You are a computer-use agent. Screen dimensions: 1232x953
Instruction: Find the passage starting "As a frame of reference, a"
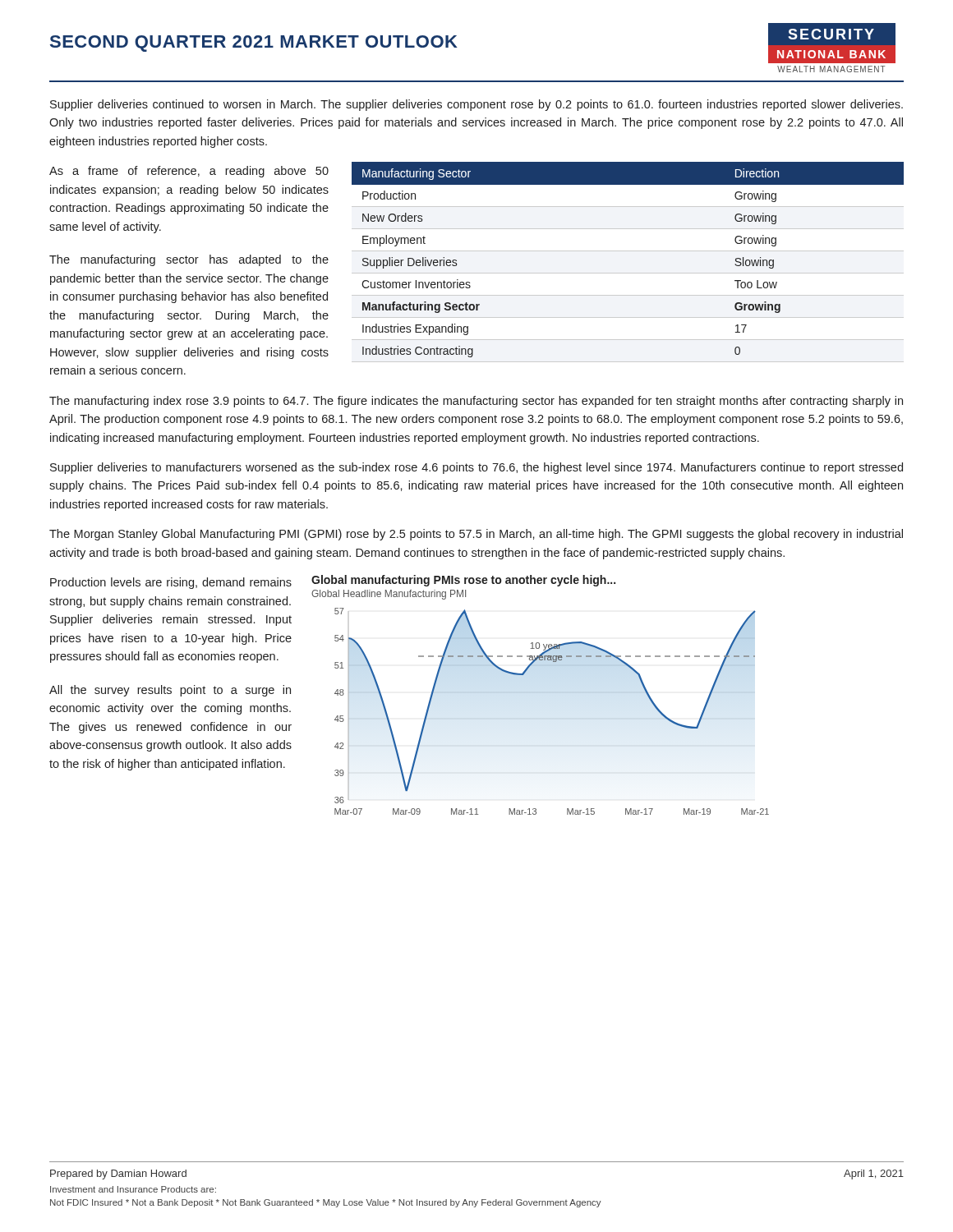[189, 199]
